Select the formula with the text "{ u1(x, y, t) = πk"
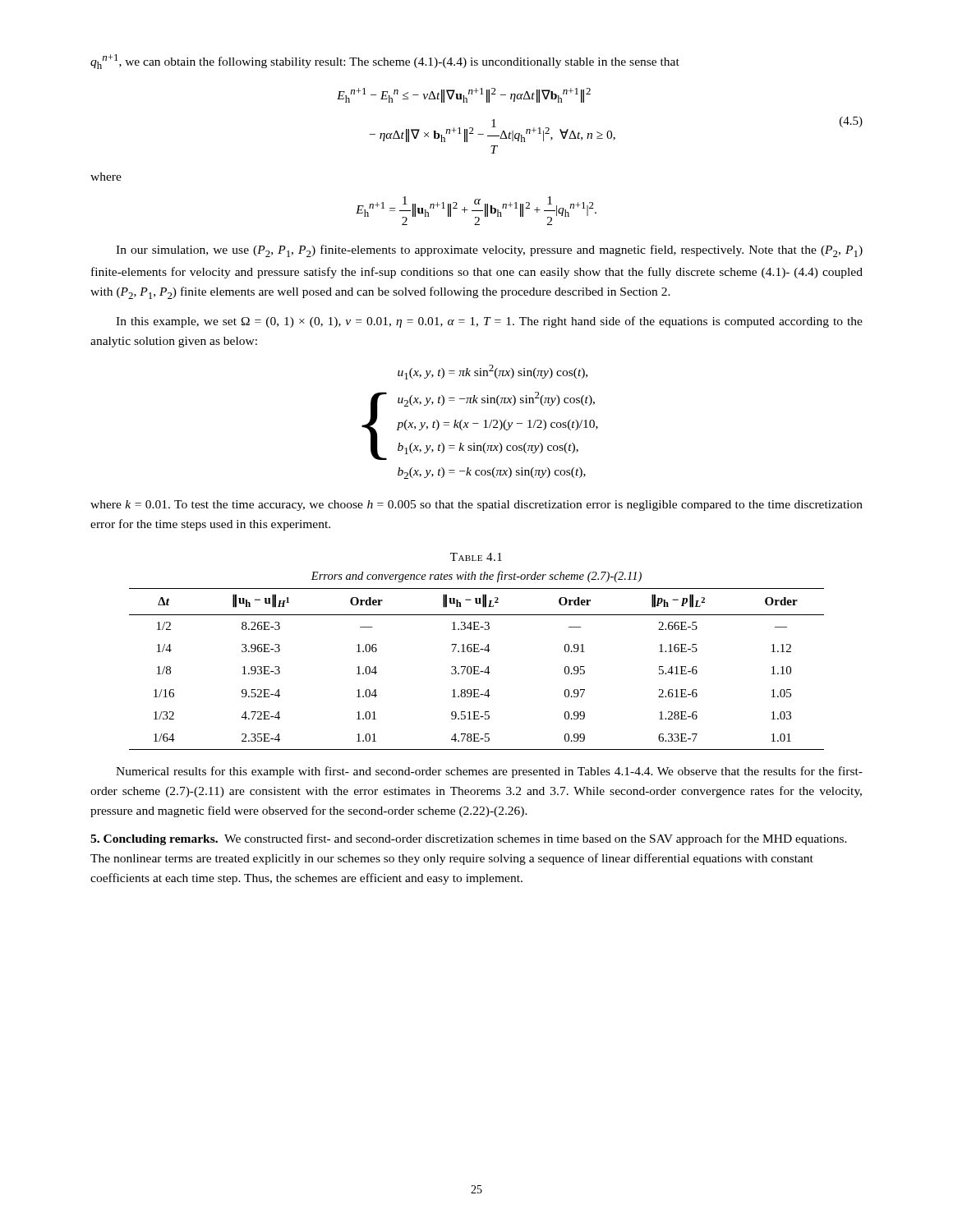Screen dimensions: 1232x953 [476, 422]
